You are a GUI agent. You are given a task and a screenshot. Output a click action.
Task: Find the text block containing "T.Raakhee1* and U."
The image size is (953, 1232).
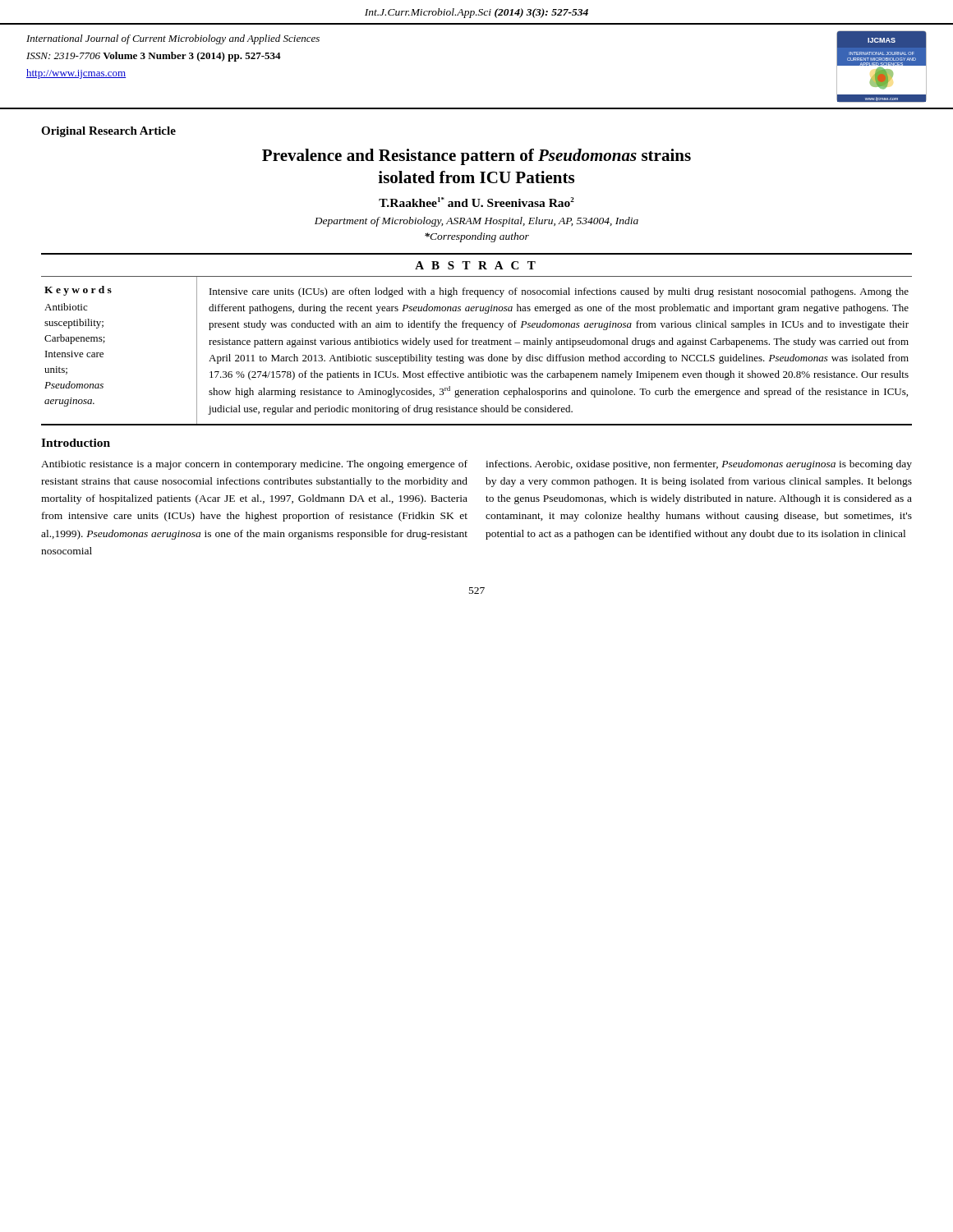[476, 202]
